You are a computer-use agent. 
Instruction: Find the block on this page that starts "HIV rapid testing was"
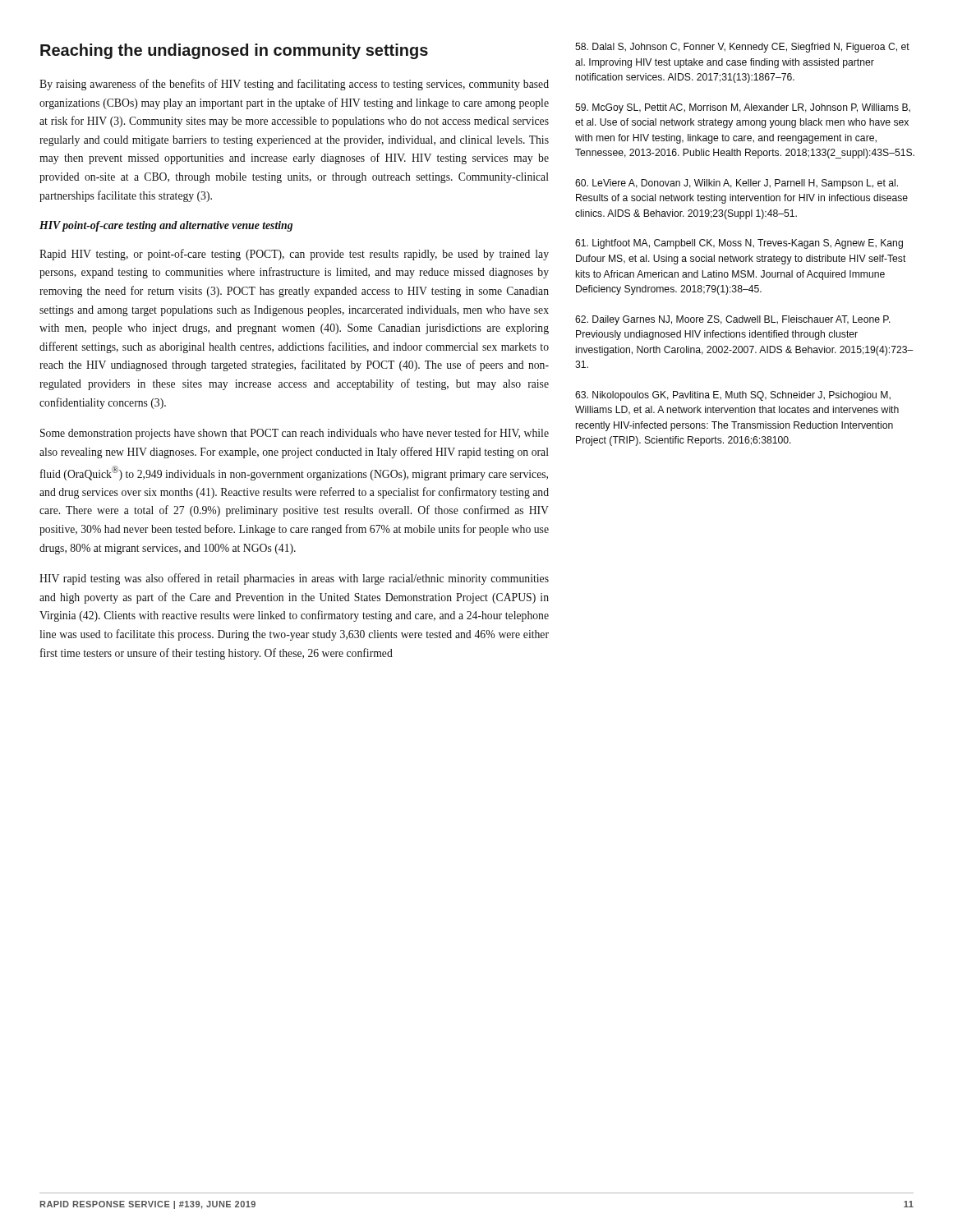[x=294, y=616]
